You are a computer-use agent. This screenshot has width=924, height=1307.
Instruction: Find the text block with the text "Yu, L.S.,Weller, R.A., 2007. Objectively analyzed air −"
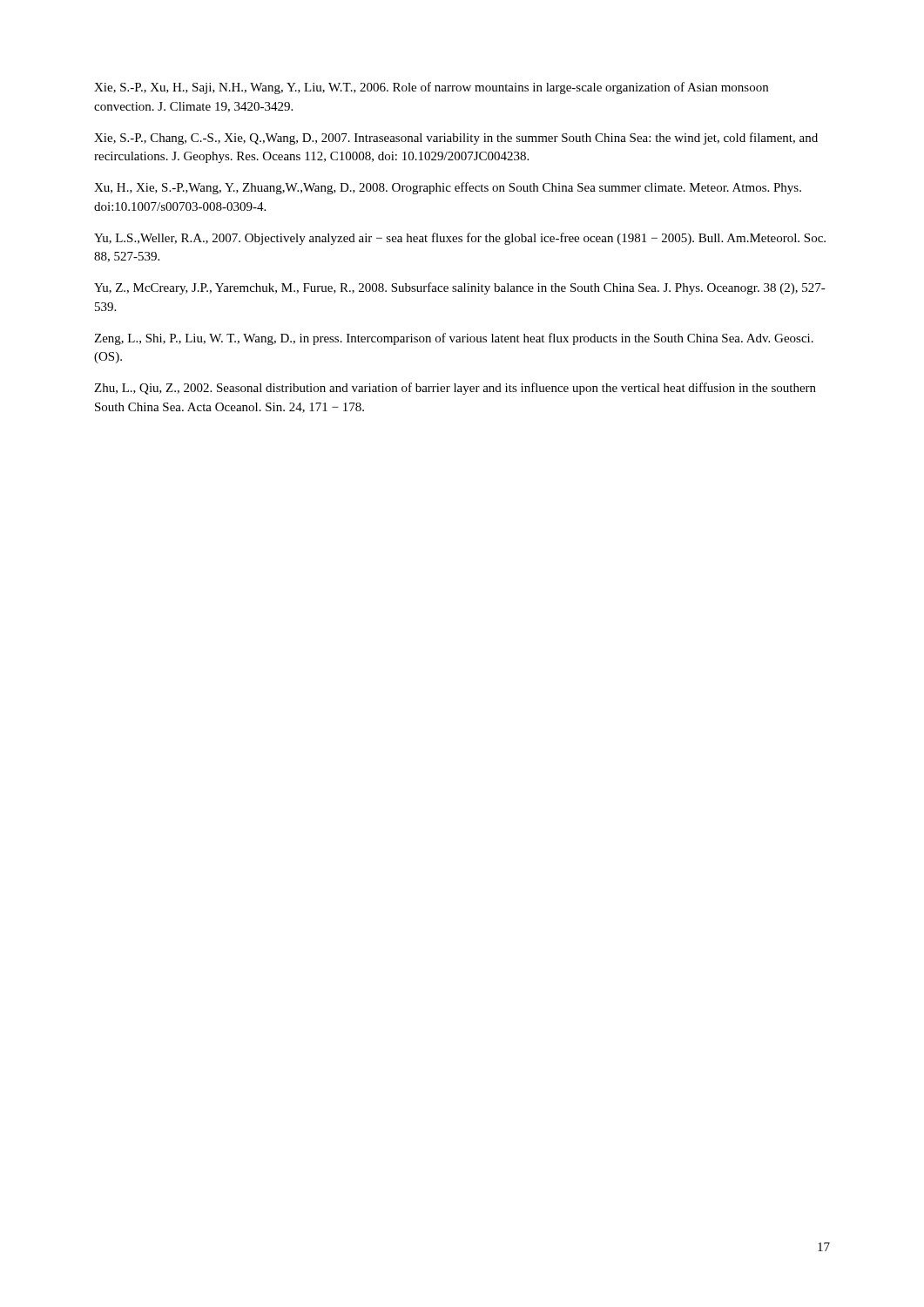460,247
